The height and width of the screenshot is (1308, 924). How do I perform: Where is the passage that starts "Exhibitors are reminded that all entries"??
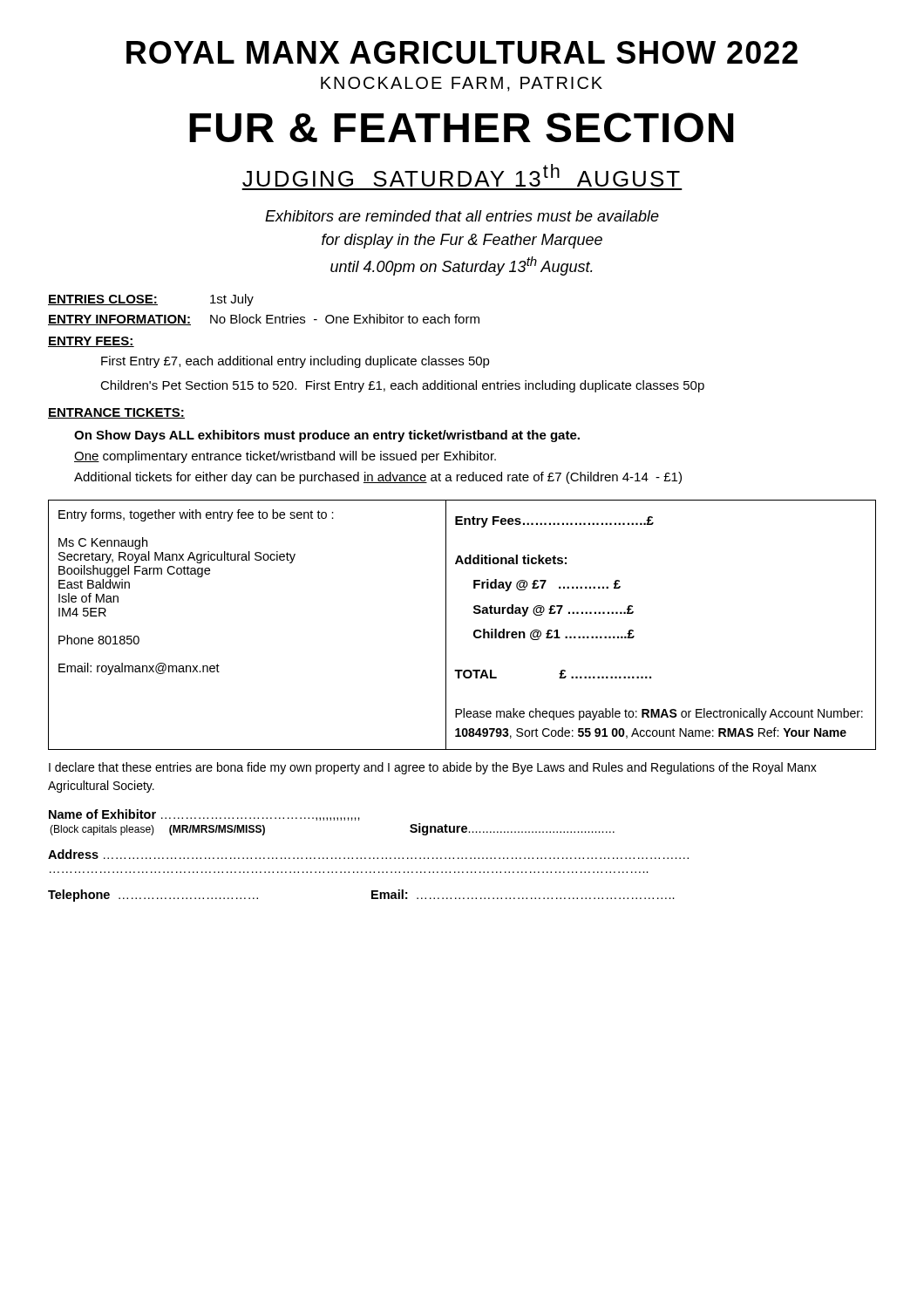point(462,241)
